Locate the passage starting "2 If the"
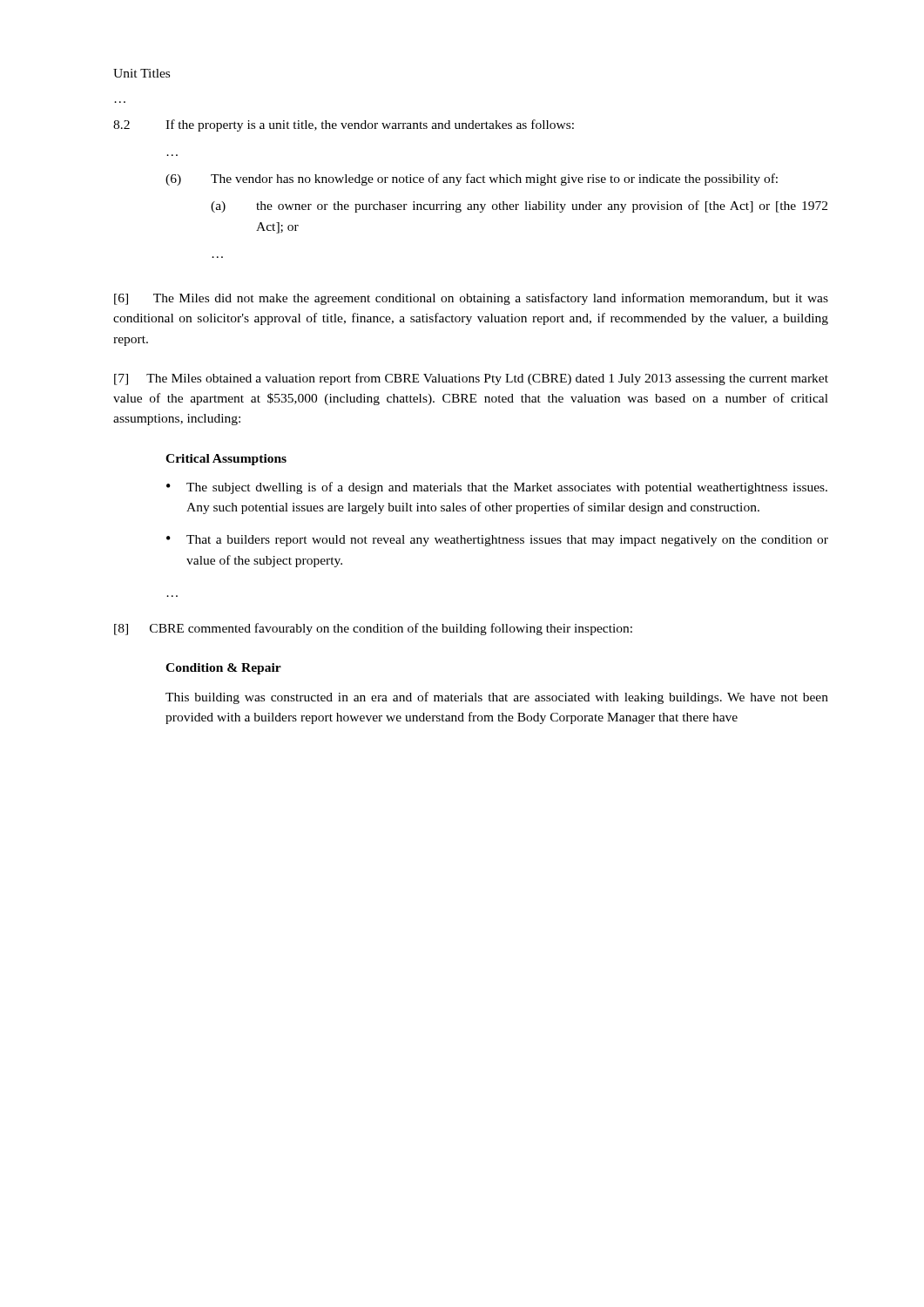Screen dimensions: 1307x924 coord(471,124)
